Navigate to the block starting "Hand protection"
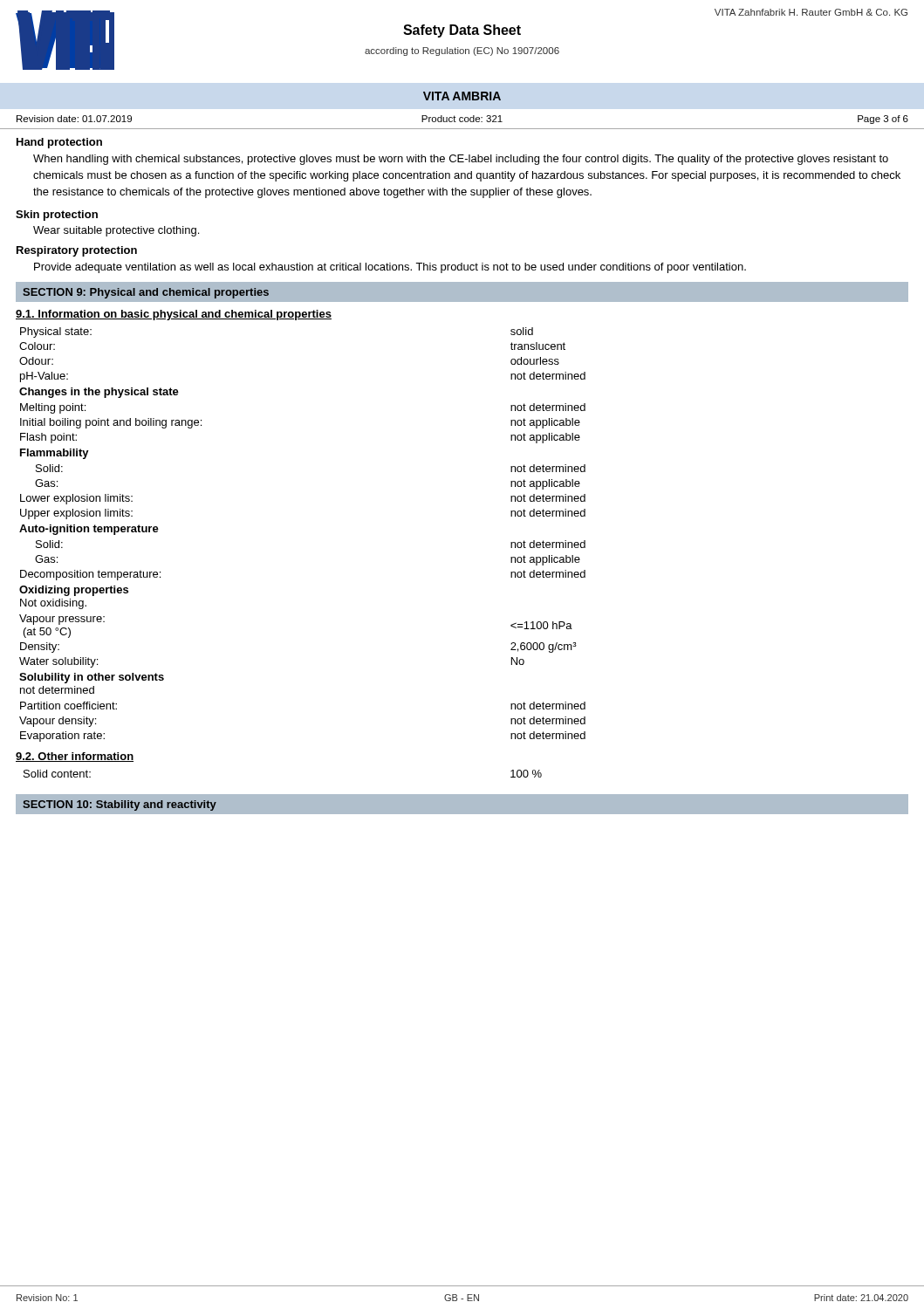Image resolution: width=924 pixels, height=1309 pixels. coord(59,142)
